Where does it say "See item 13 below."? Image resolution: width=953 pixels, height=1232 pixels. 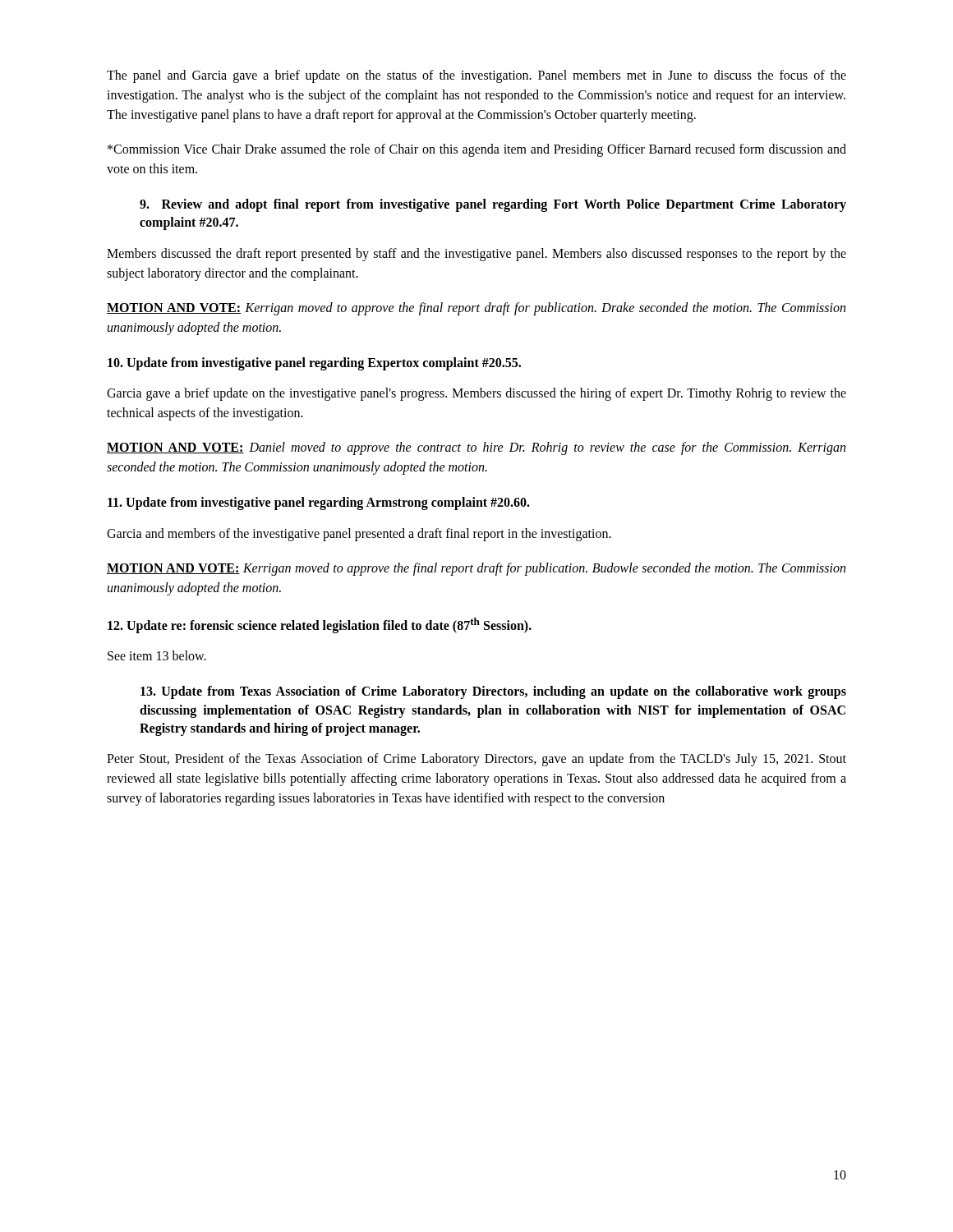pos(157,656)
